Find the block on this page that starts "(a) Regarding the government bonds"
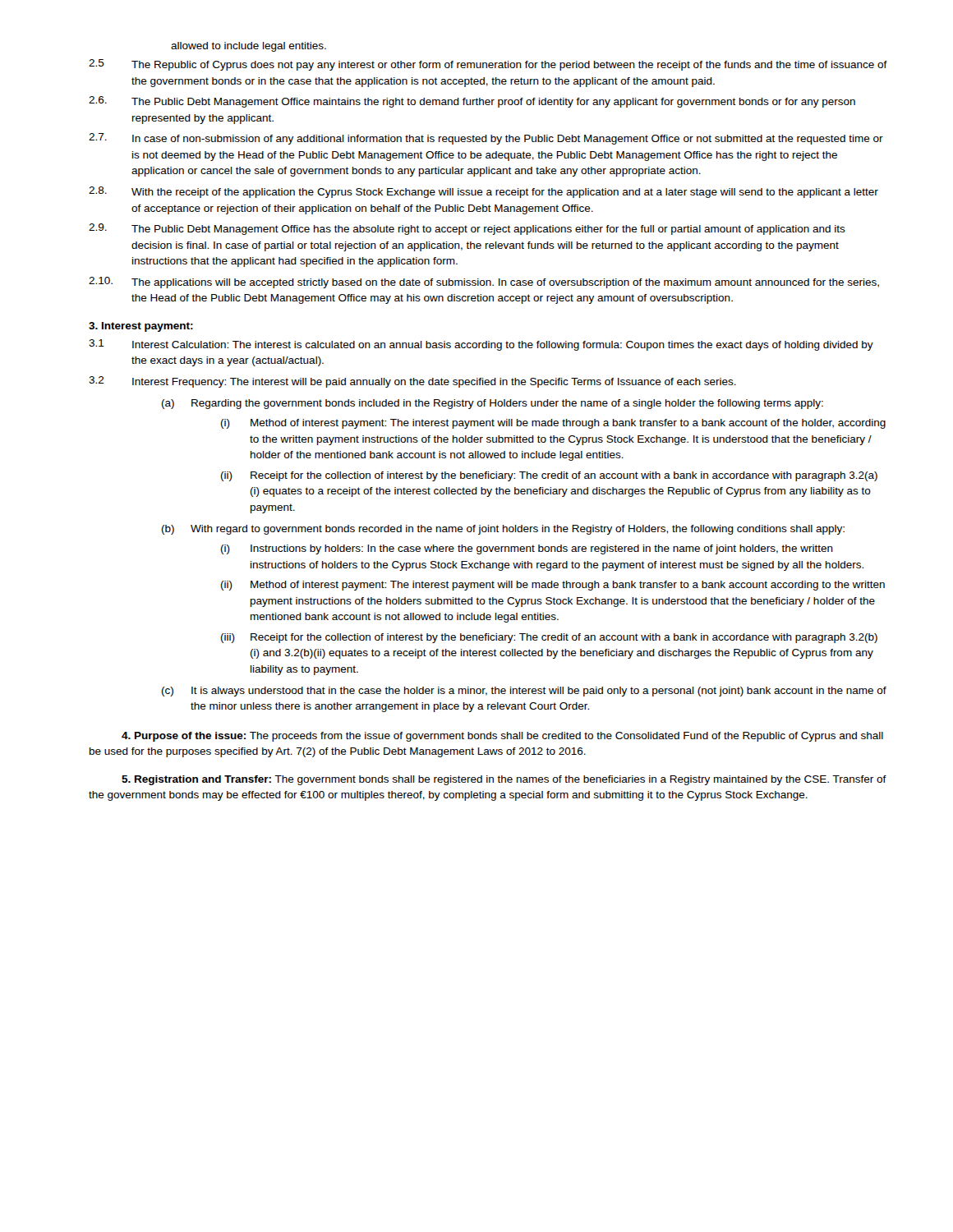This screenshot has width=953, height=1232. click(x=524, y=455)
